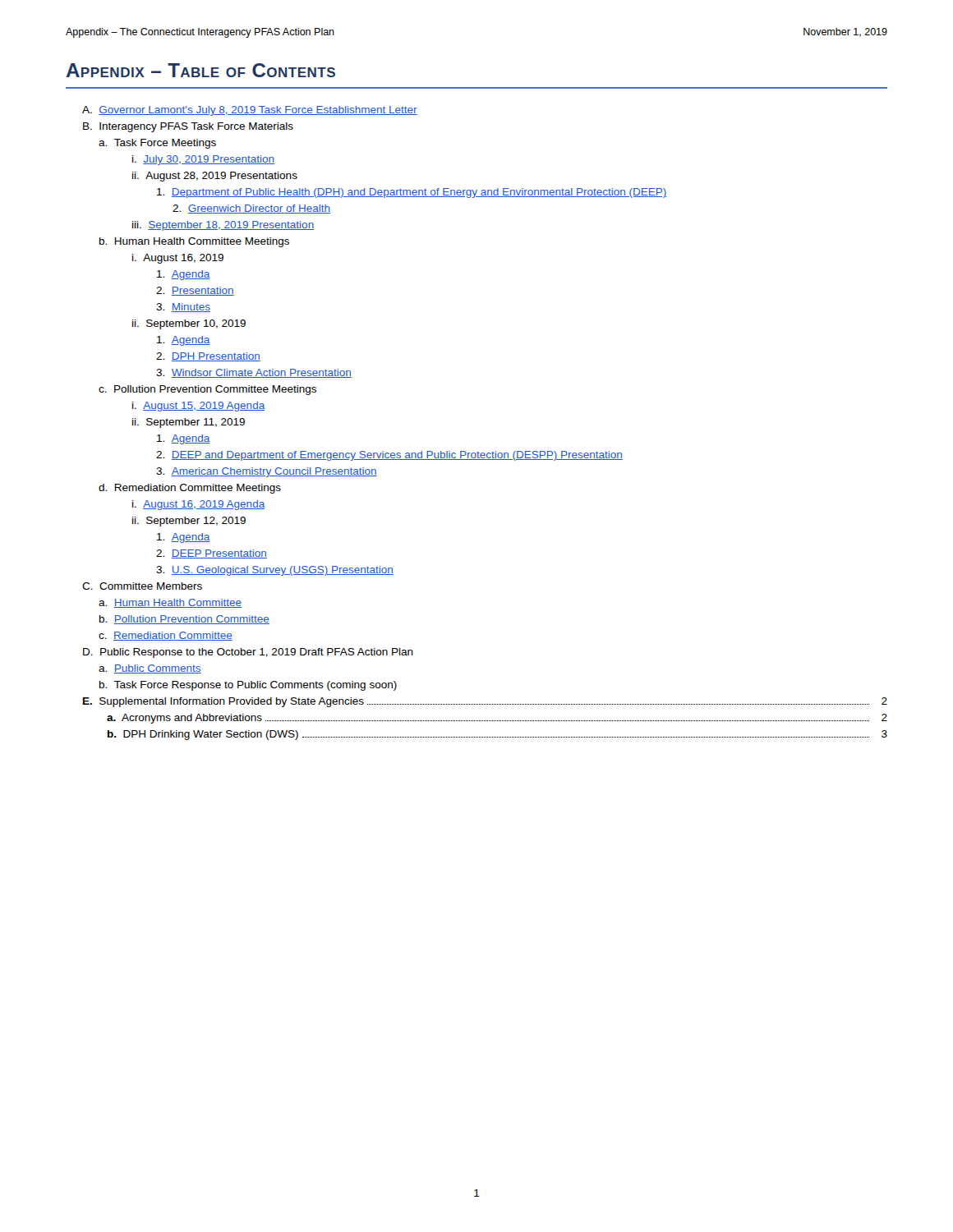Click where it says "3. American Chemistry Council Presentation"
The image size is (953, 1232).
coord(266,471)
